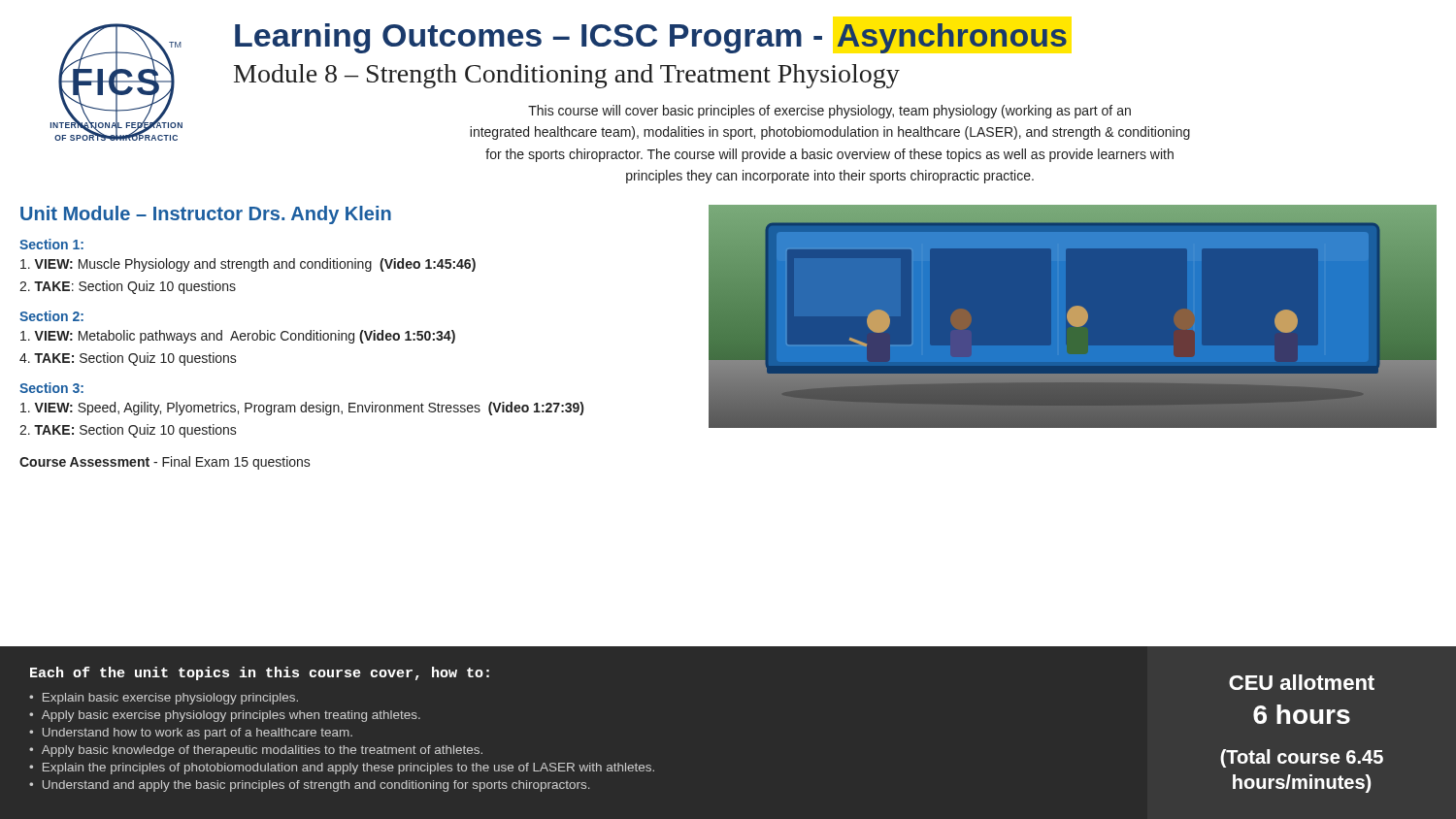
Task: Select the list item containing "Apply basic knowledge of therapeutic modalities to"
Action: click(x=263, y=750)
